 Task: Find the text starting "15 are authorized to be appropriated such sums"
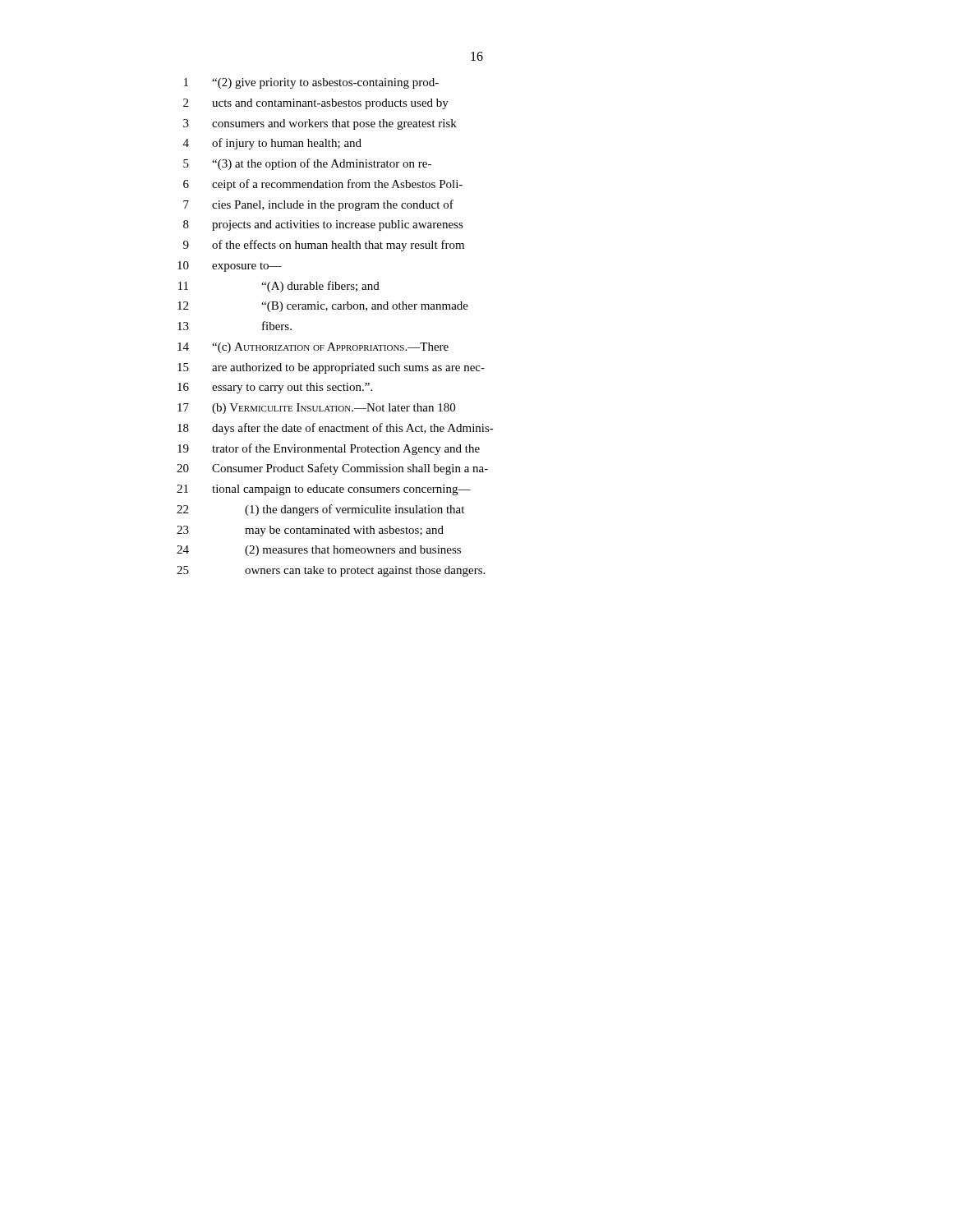tap(331, 368)
